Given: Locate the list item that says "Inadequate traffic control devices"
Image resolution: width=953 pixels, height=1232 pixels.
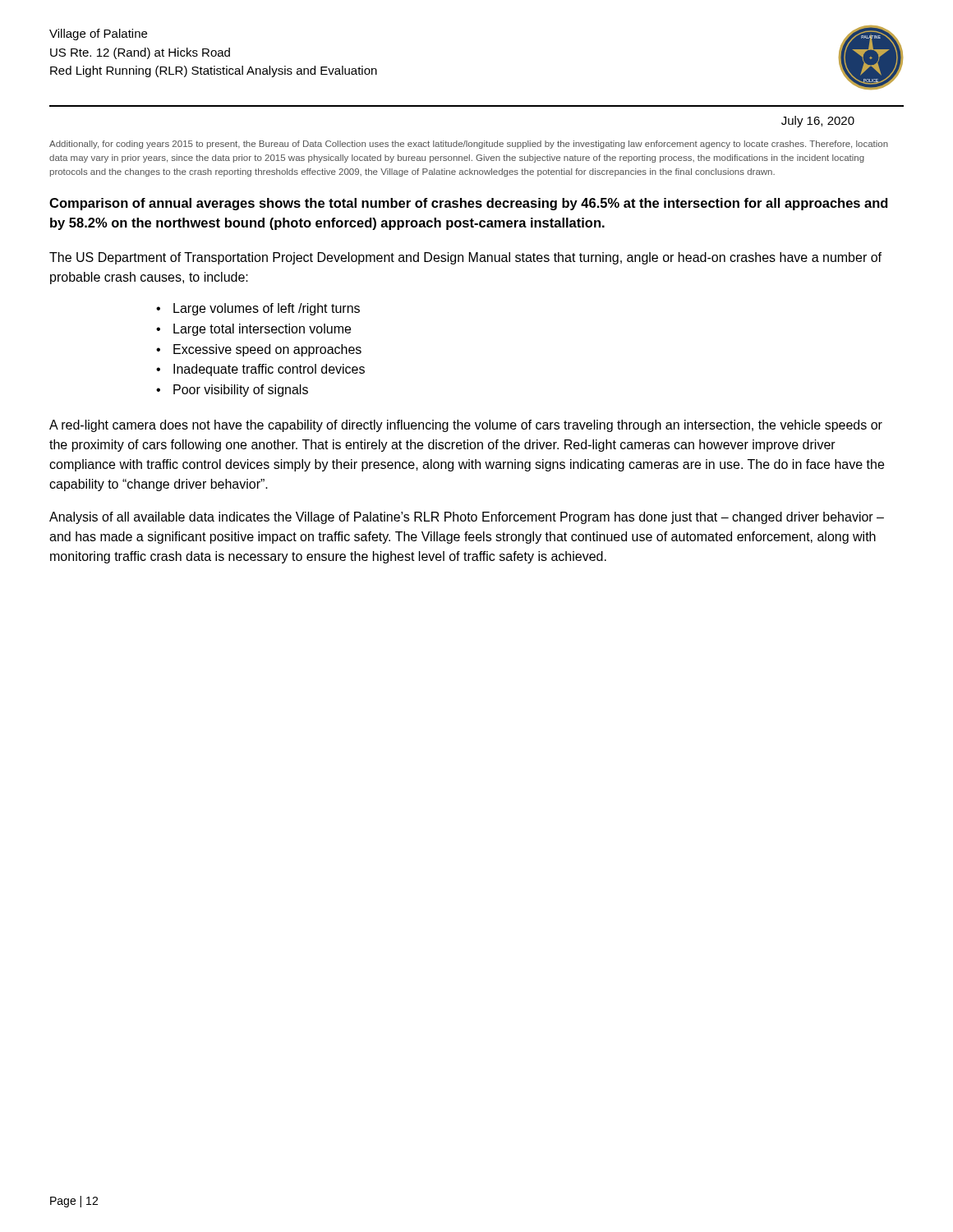Looking at the screenshot, I should click(269, 370).
